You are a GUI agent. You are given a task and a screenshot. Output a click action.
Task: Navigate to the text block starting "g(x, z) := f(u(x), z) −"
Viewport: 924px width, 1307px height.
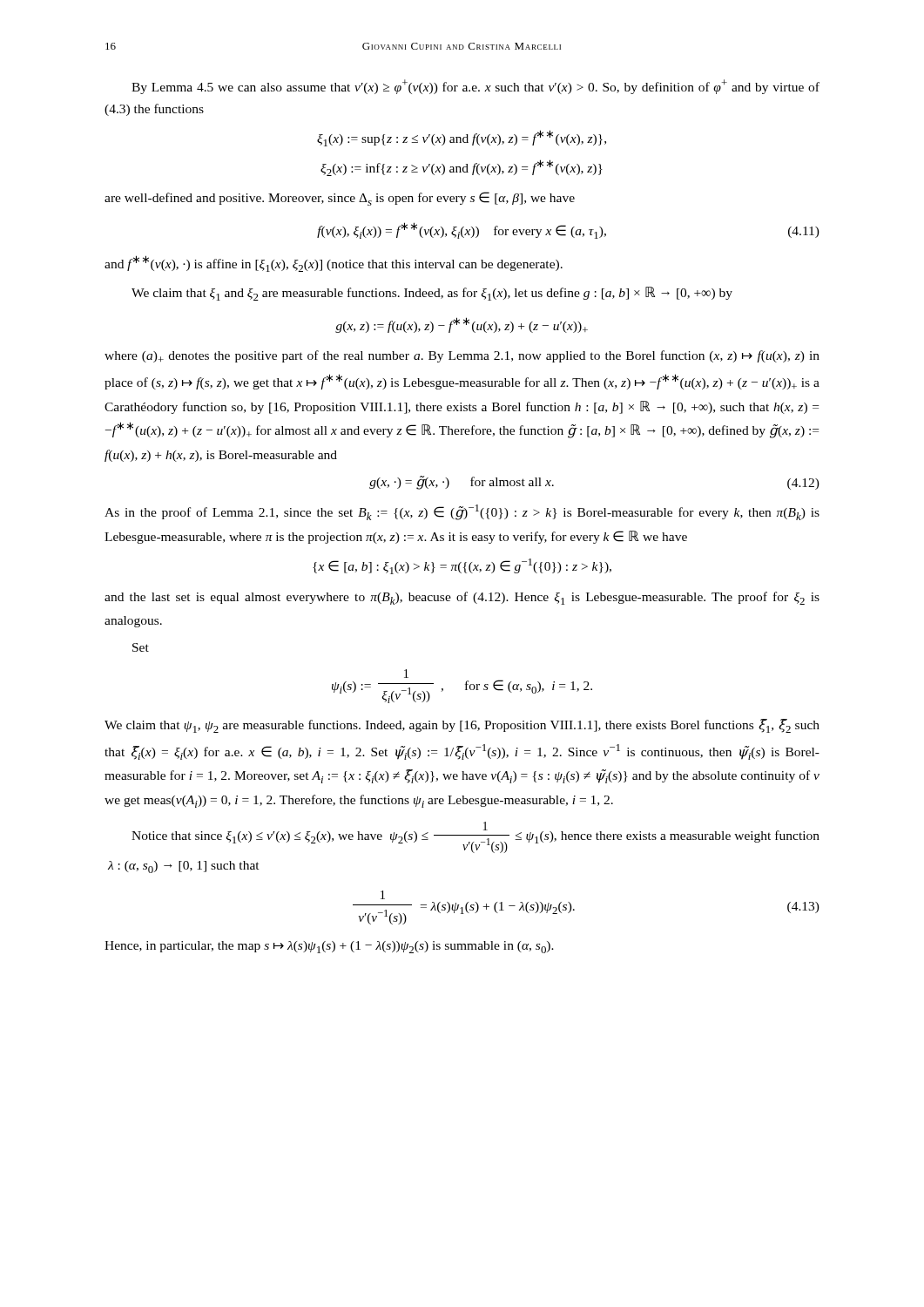[462, 326]
